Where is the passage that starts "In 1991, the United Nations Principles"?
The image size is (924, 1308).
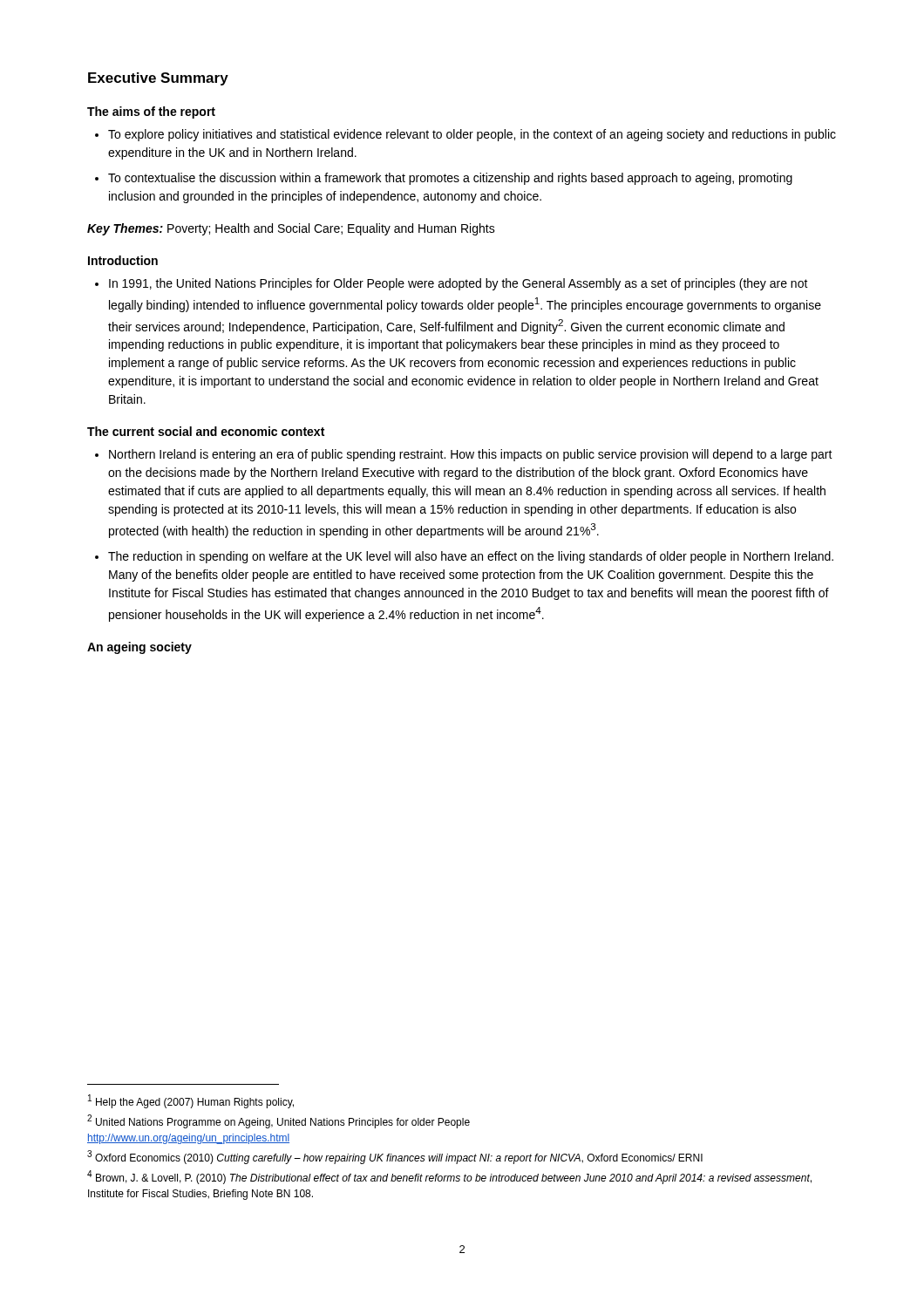[465, 342]
